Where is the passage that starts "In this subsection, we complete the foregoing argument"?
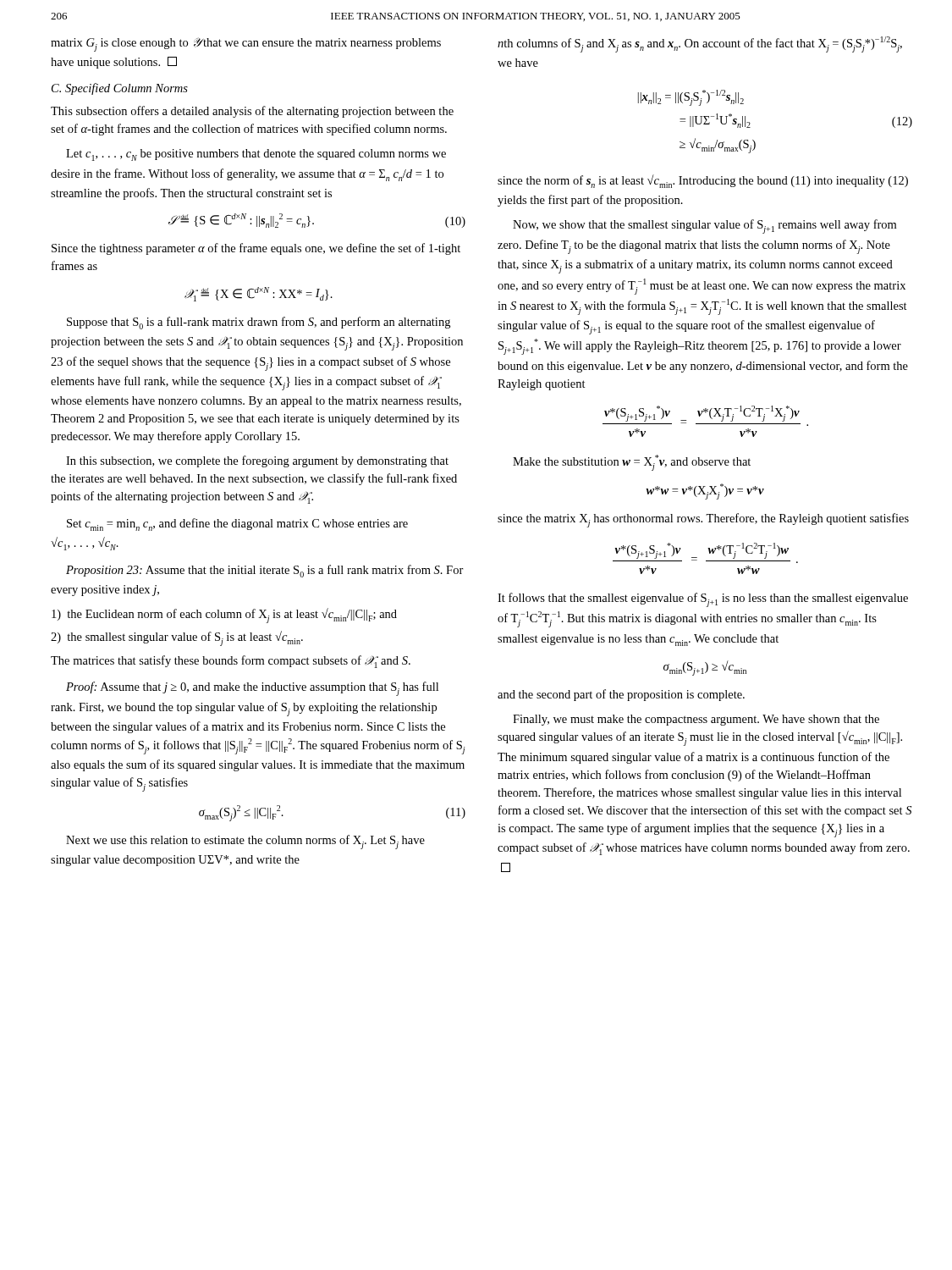The height and width of the screenshot is (1270, 952). (x=258, y=480)
